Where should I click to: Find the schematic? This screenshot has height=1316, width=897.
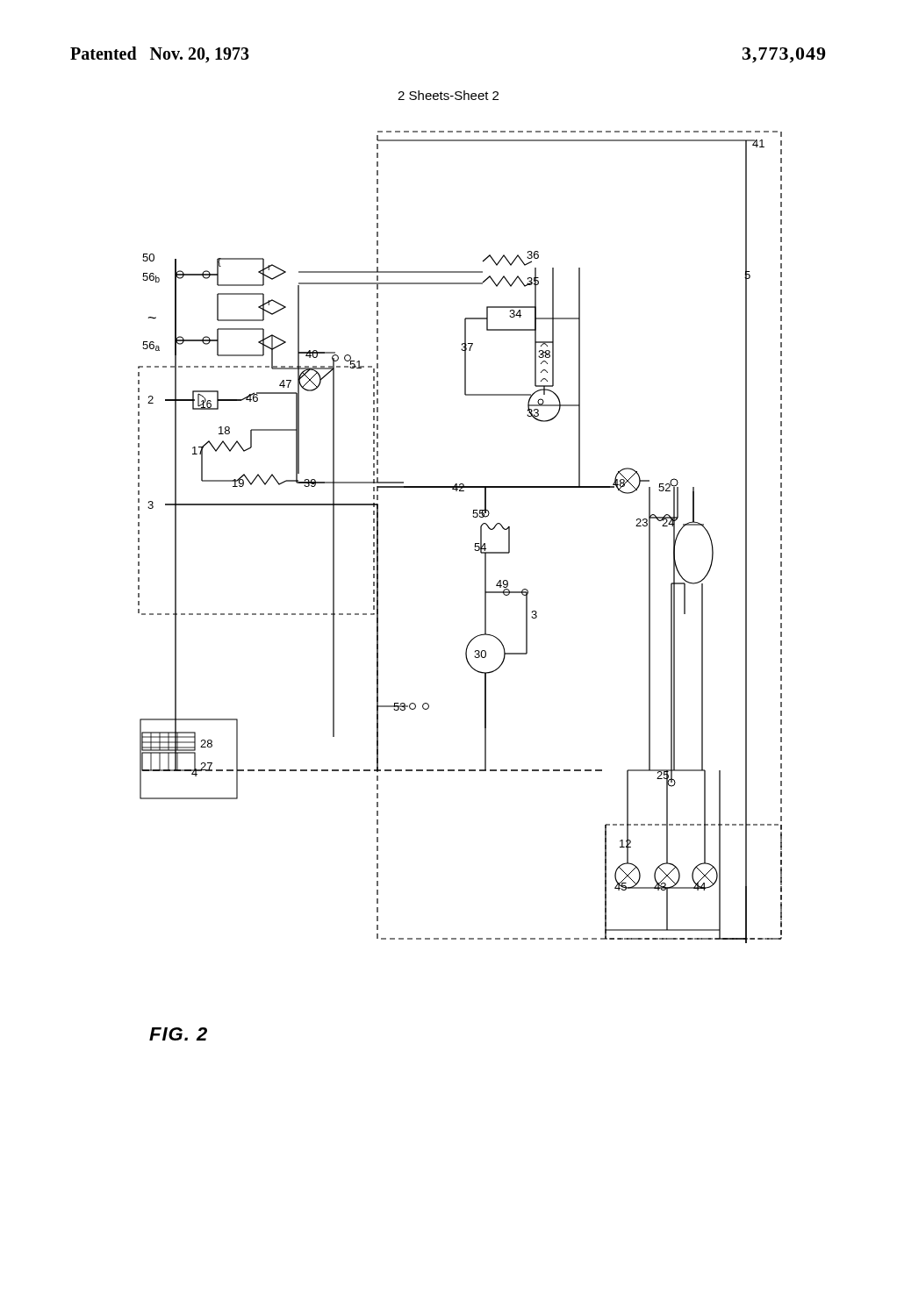(x=448, y=583)
